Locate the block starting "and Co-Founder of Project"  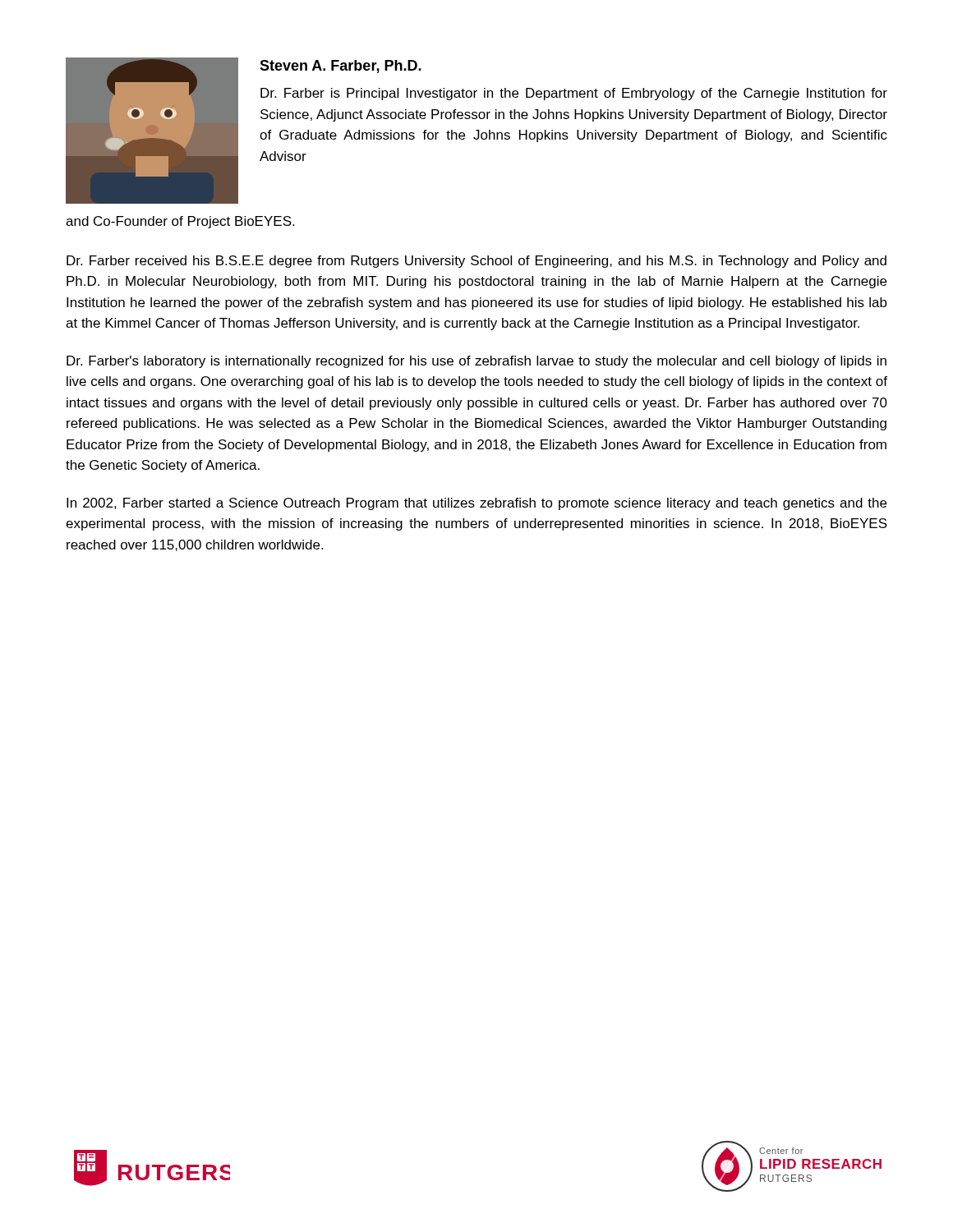[181, 221]
